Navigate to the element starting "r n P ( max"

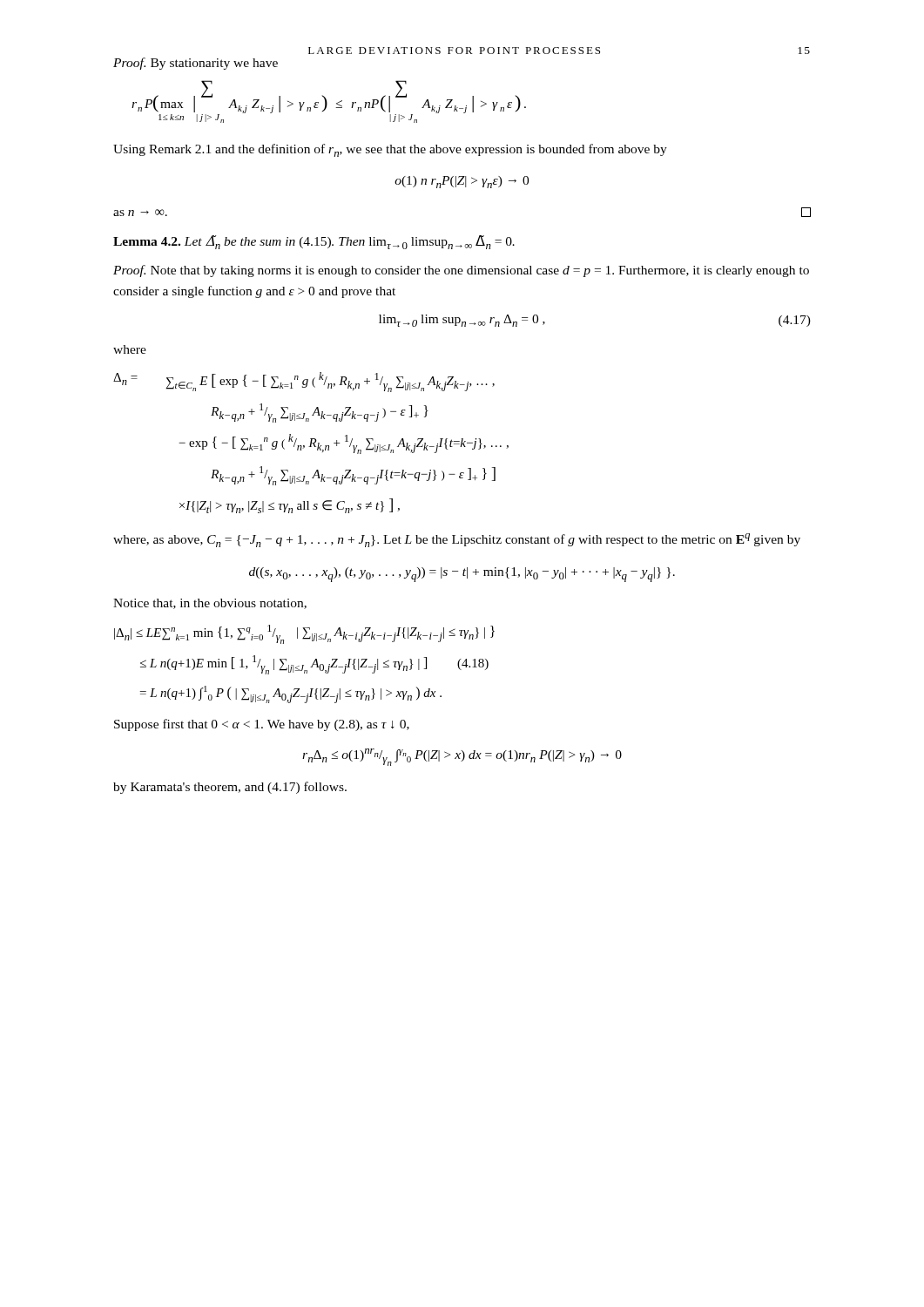[462, 103]
